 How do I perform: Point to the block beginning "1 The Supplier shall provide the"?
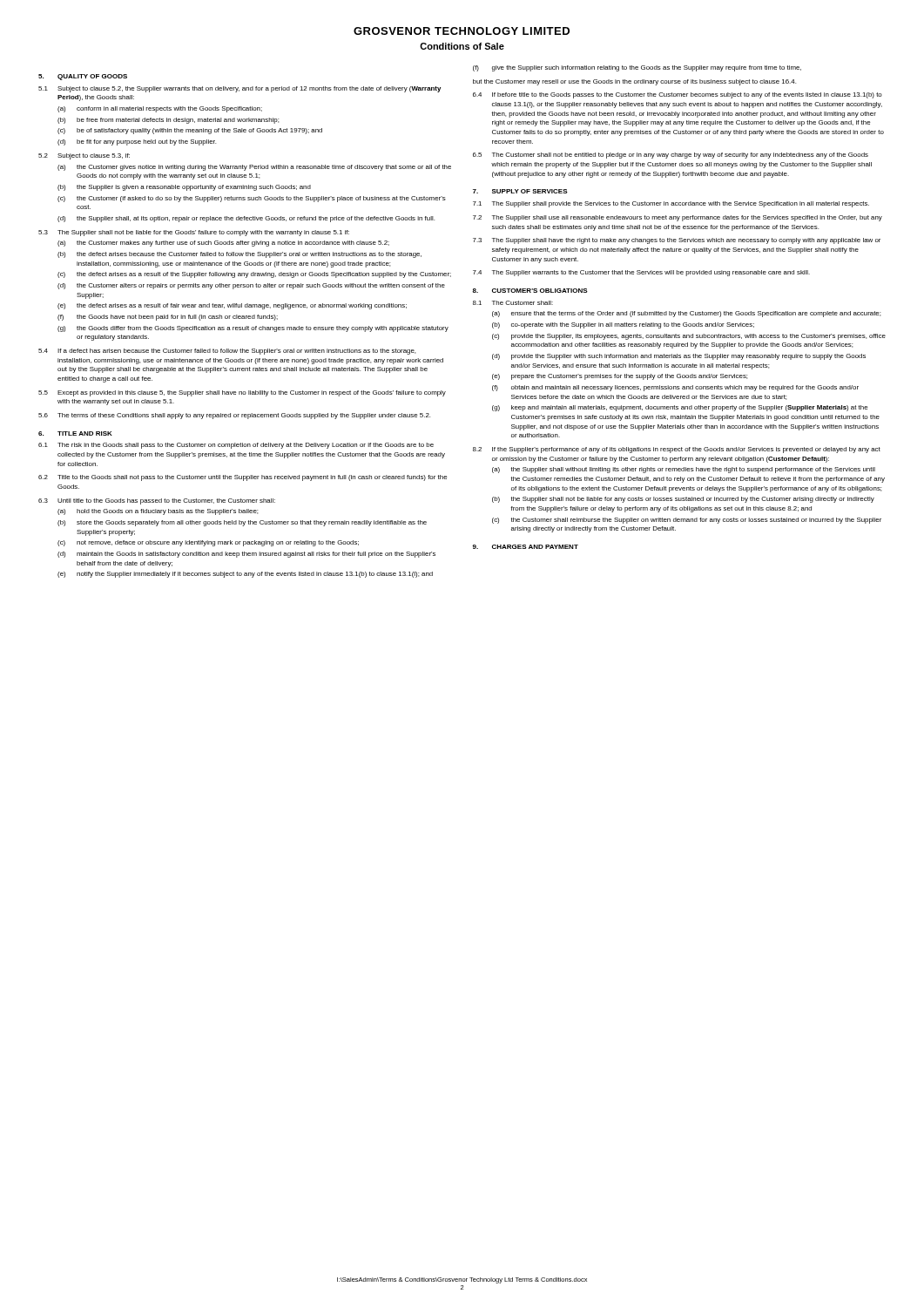(x=679, y=204)
